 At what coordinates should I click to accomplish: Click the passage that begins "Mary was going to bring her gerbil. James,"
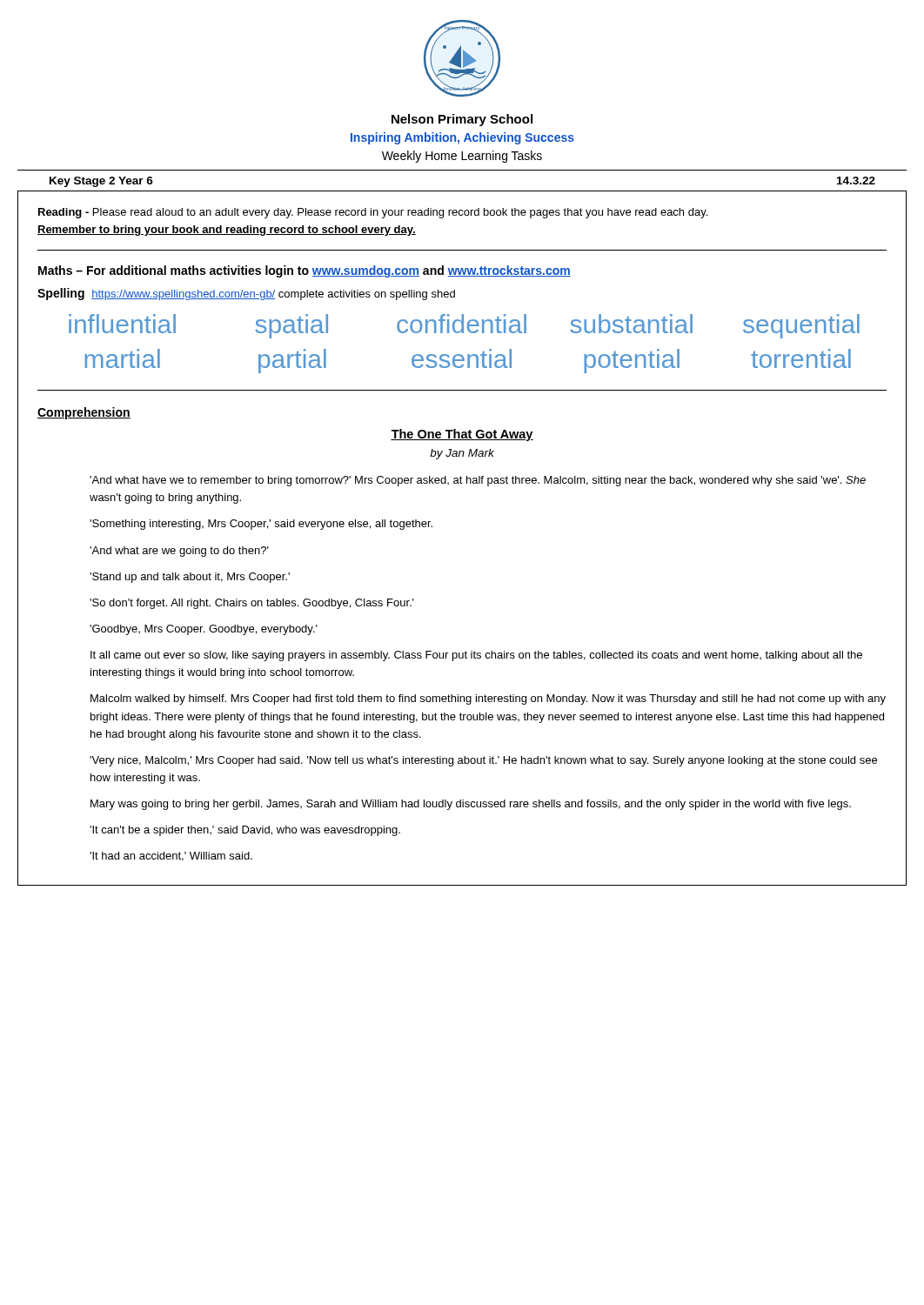pyautogui.click(x=471, y=804)
